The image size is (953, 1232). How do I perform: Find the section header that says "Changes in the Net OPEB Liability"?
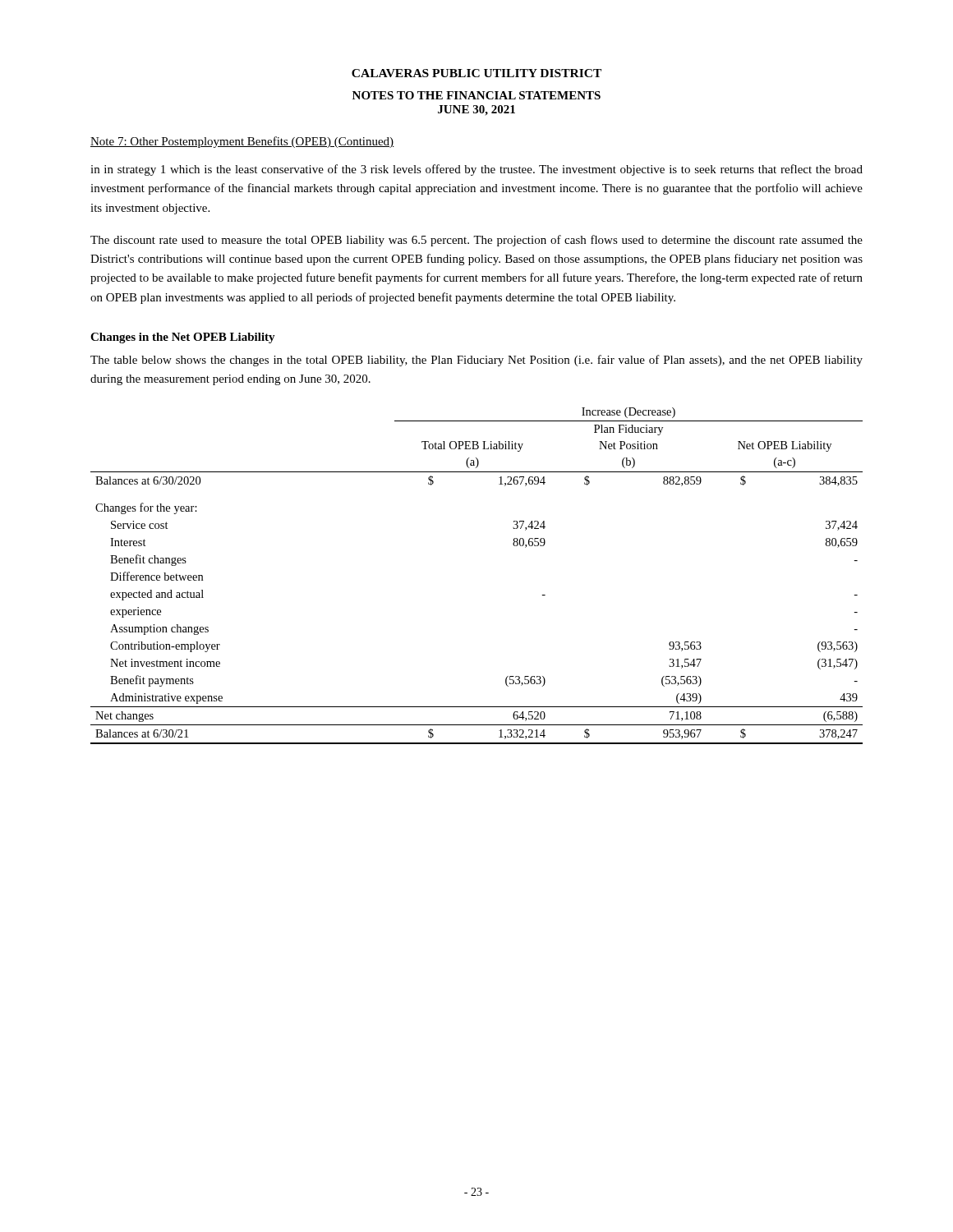click(x=183, y=337)
